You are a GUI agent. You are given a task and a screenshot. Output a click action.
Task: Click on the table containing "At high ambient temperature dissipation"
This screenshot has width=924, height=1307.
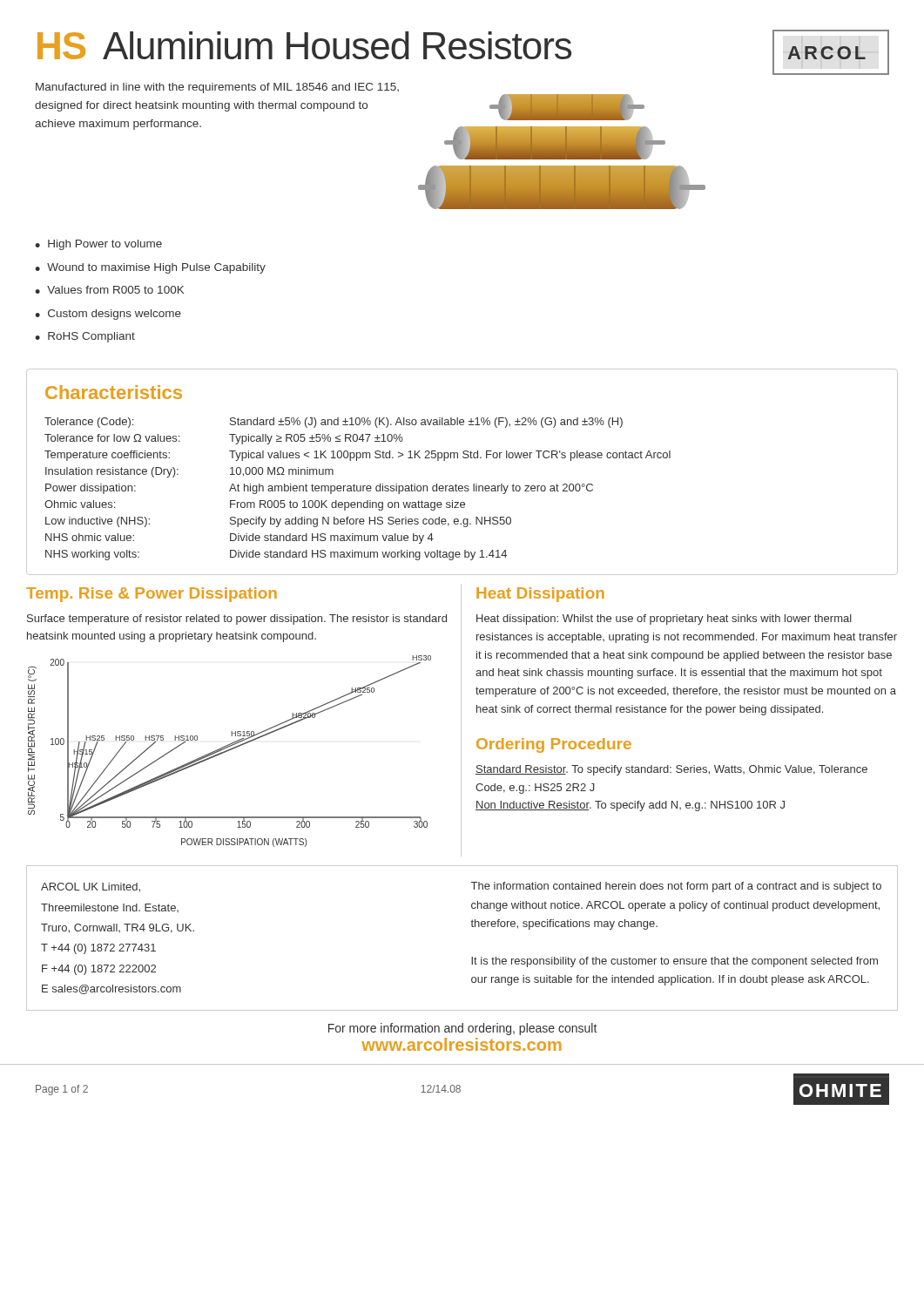pos(462,488)
